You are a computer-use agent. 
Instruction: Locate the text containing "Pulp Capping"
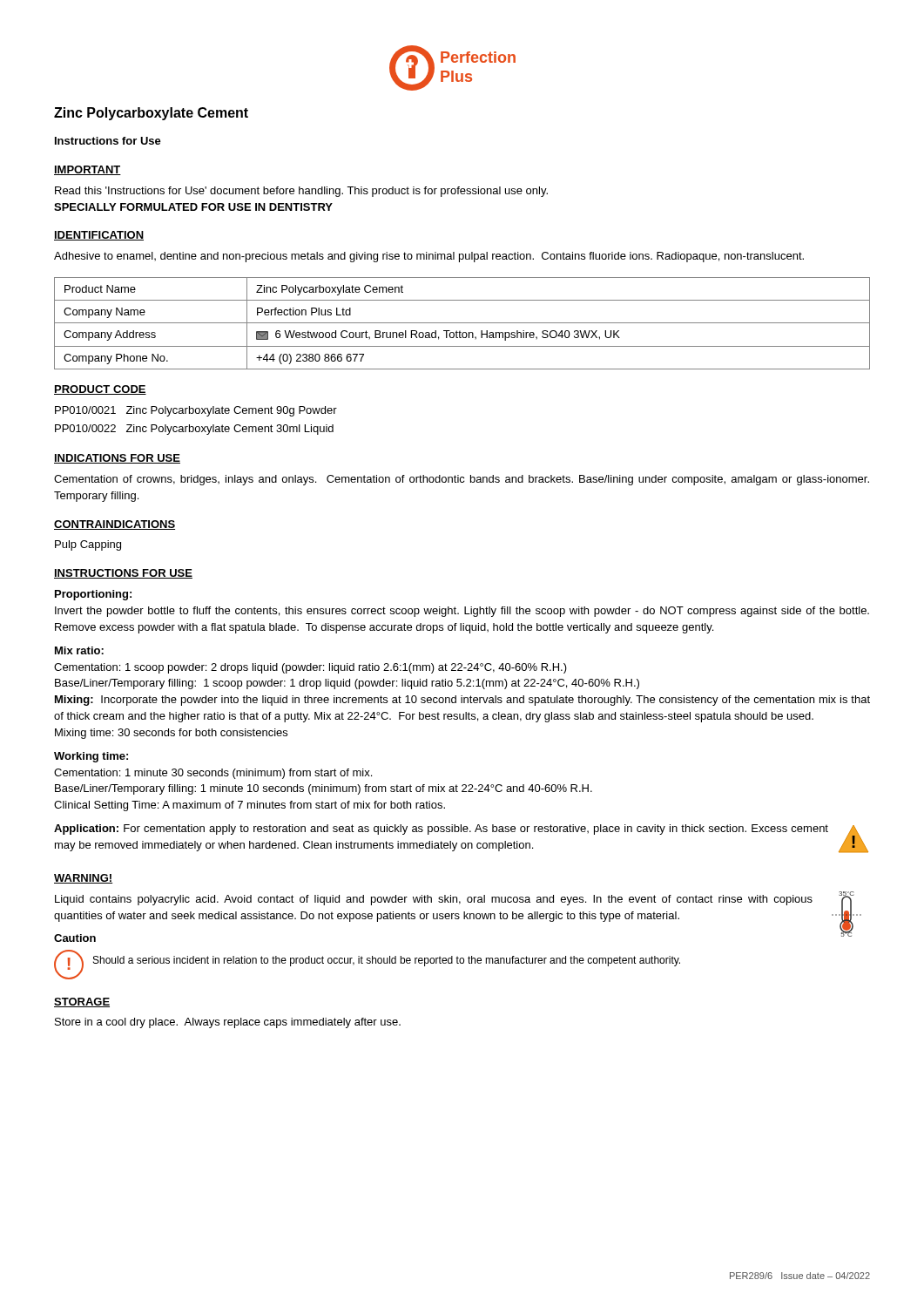(x=88, y=545)
